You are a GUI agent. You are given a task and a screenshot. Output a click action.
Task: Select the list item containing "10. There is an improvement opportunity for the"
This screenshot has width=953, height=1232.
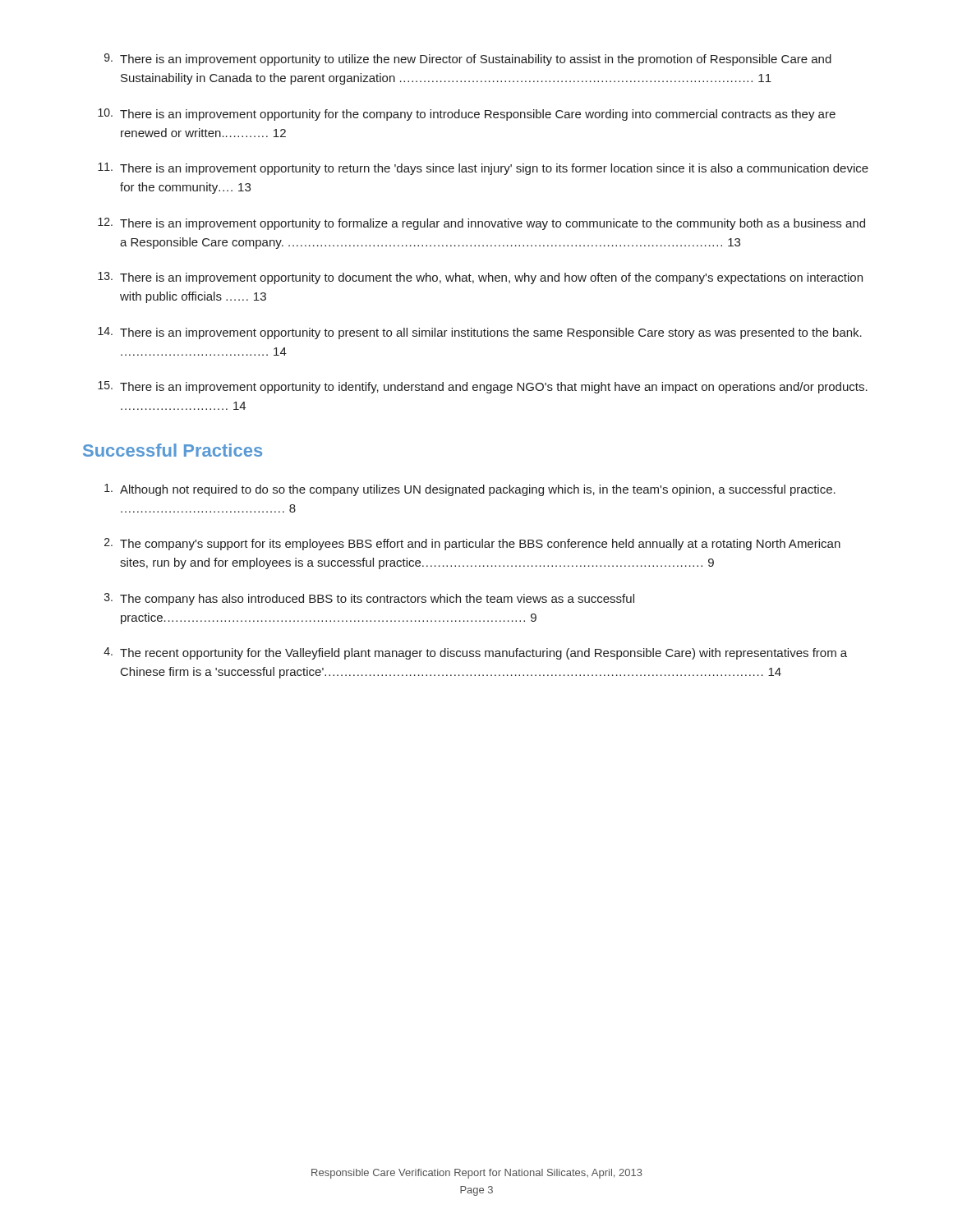(476, 123)
